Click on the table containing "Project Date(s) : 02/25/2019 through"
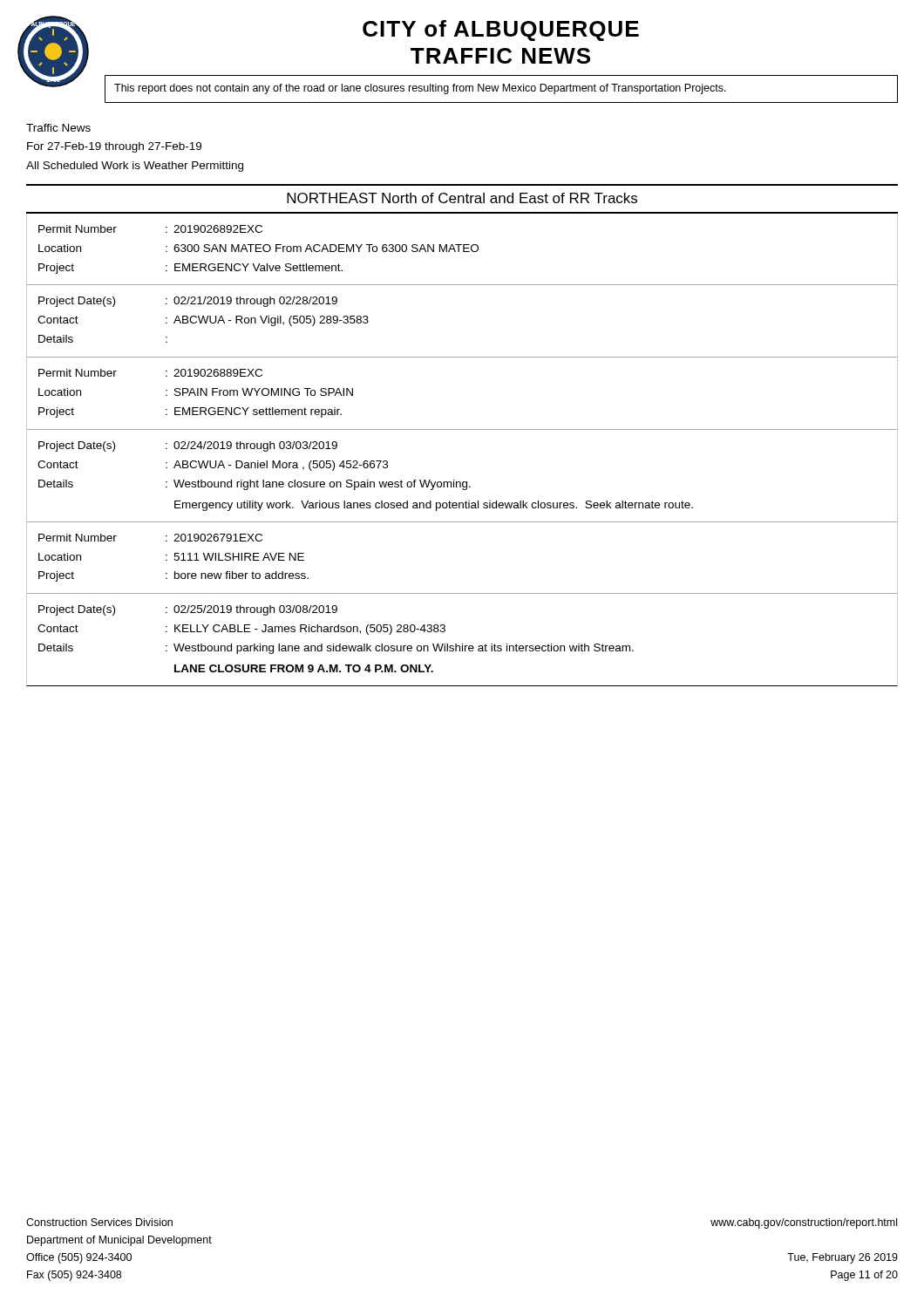 (462, 640)
